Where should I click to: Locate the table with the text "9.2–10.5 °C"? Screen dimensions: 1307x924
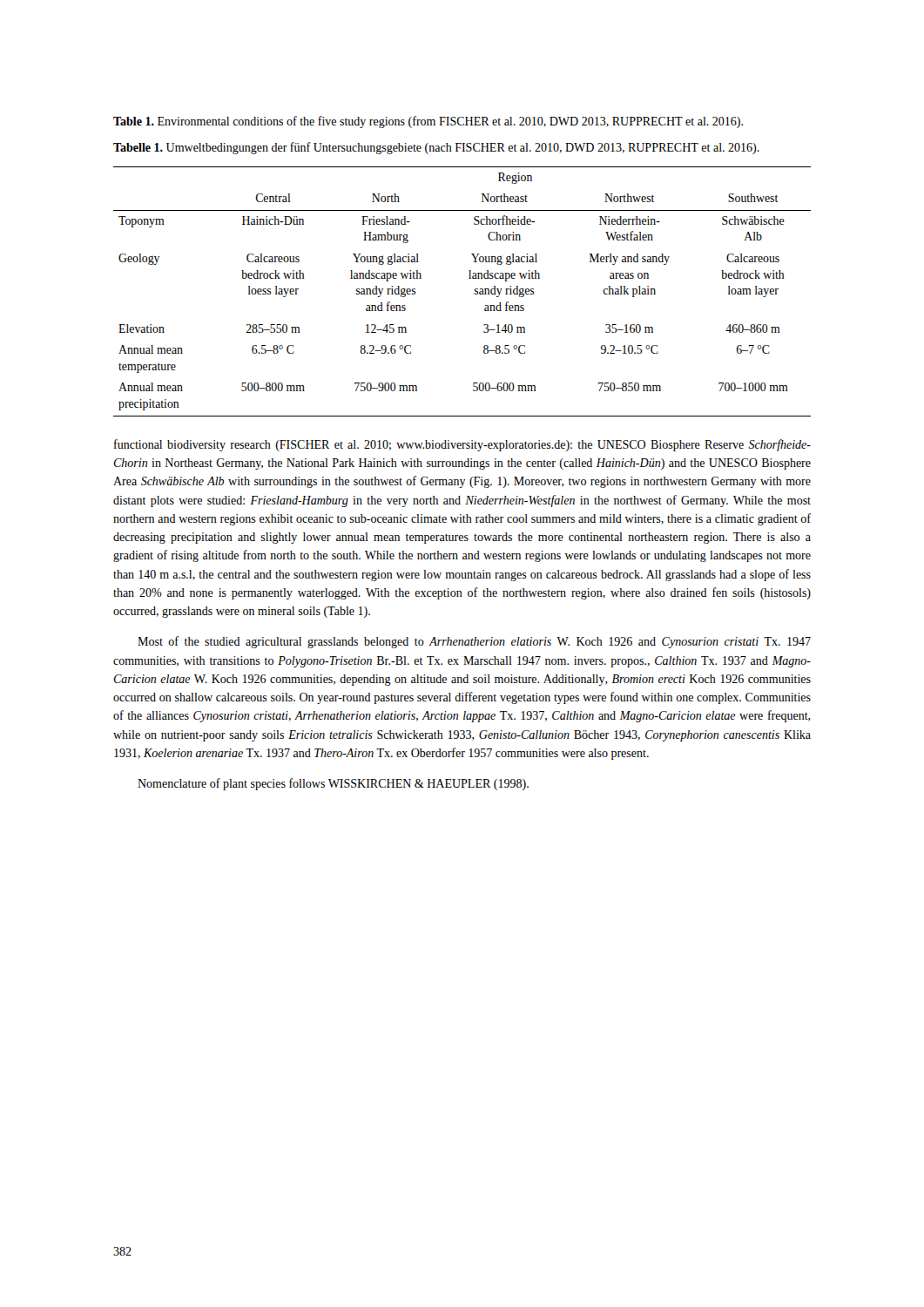tap(462, 291)
